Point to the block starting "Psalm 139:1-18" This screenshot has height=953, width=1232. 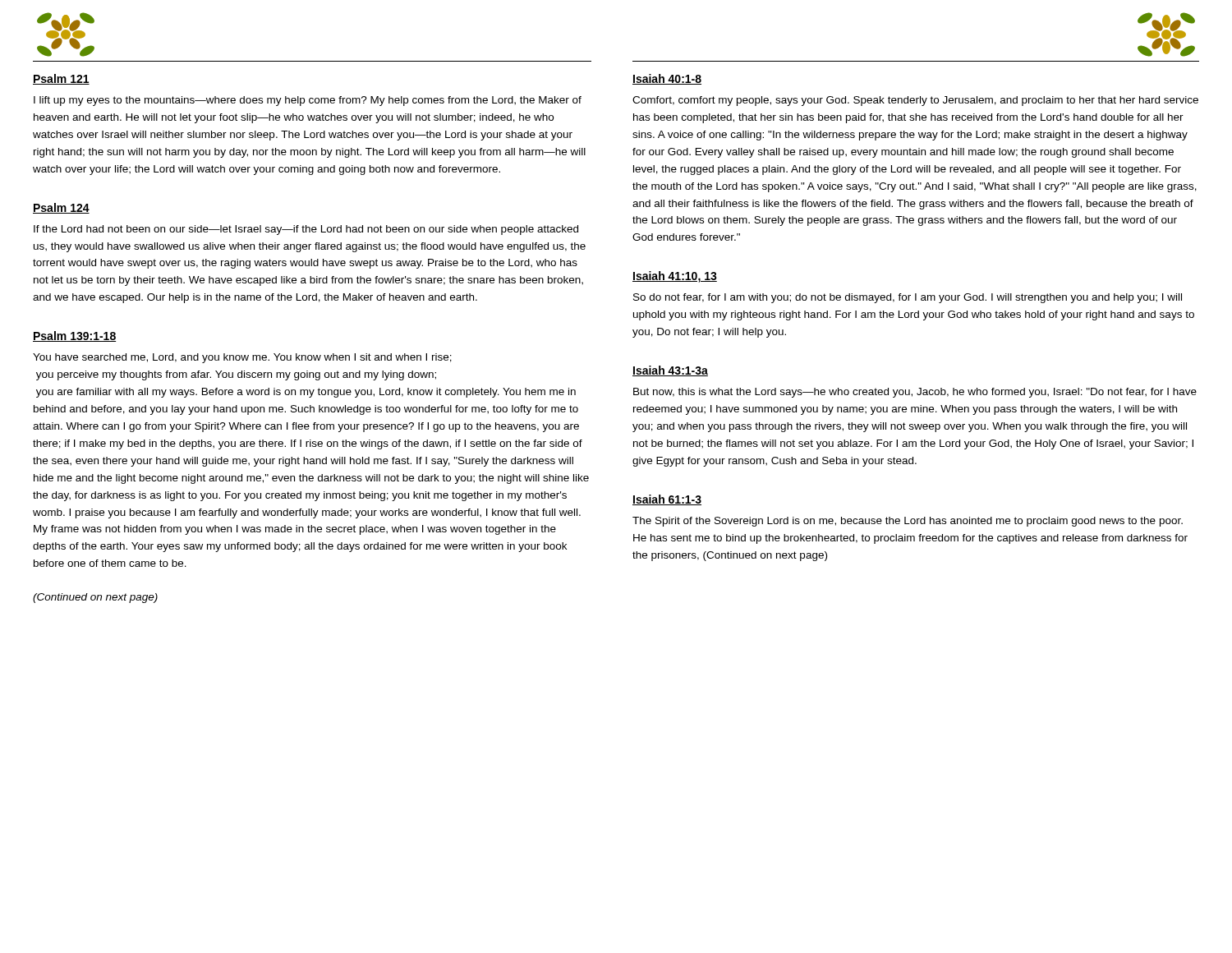click(x=74, y=336)
